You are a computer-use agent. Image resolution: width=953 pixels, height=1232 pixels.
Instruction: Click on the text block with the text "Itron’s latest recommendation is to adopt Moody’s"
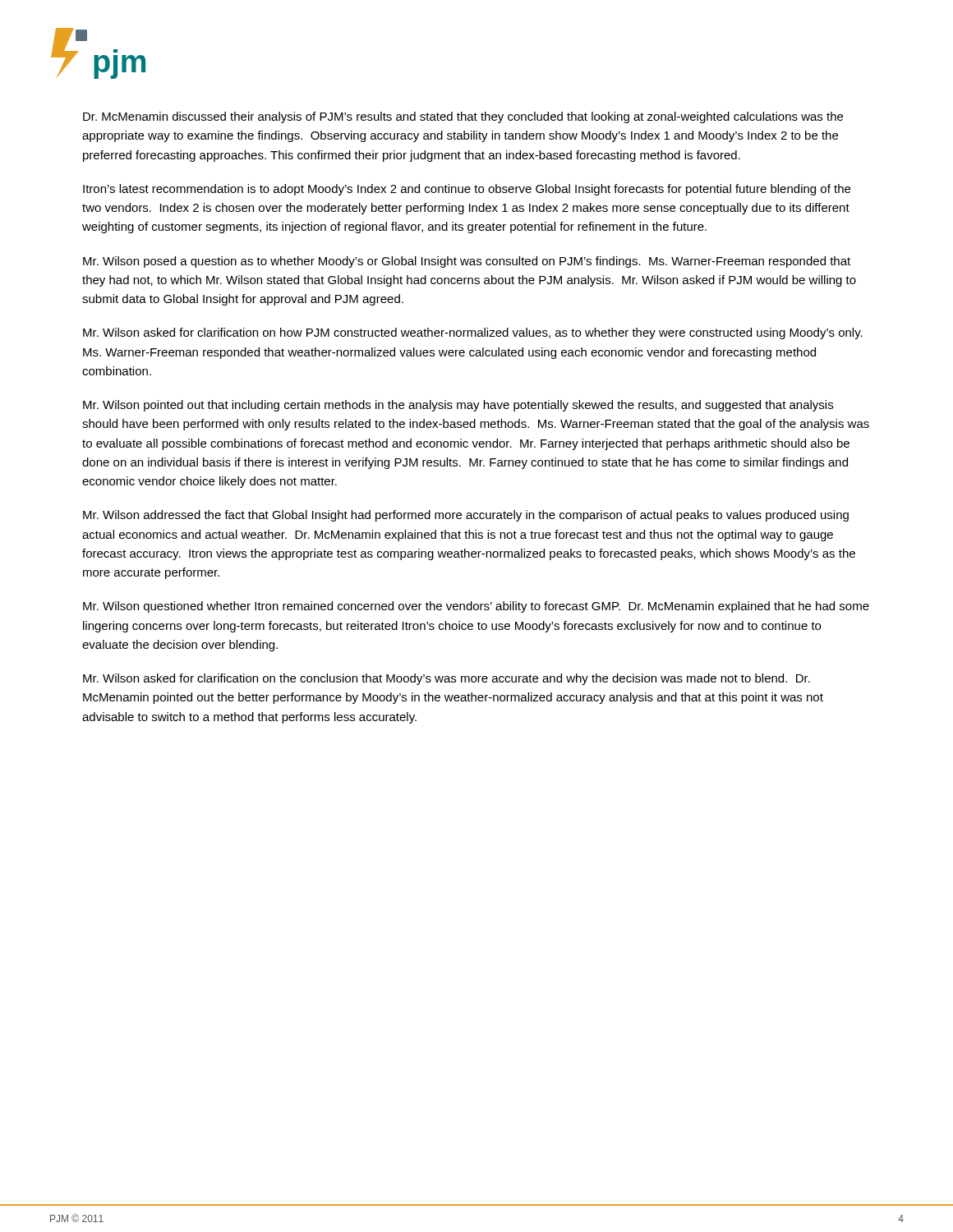[x=467, y=207]
